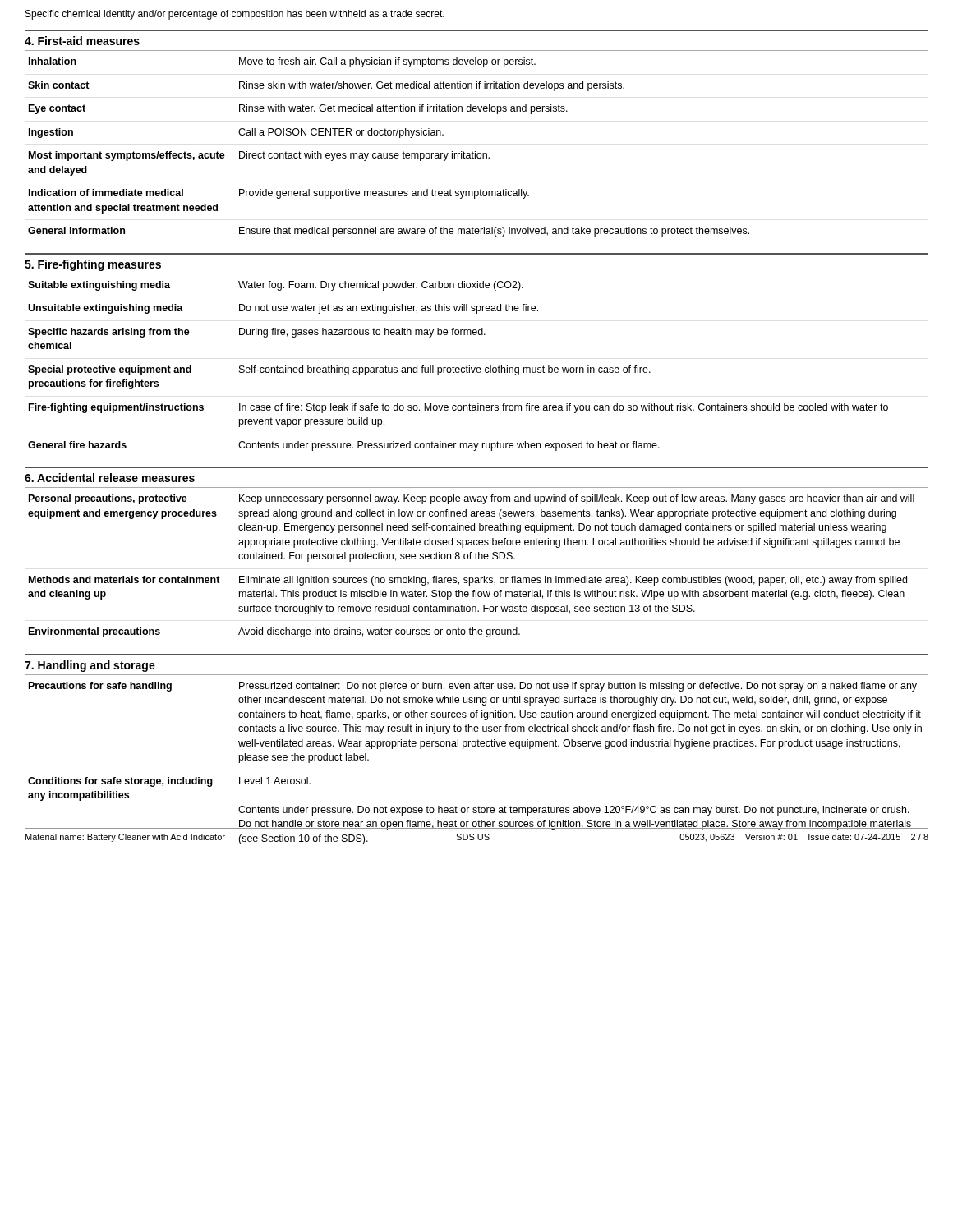Select the table that reads "Specific hazards arising from"
The height and width of the screenshot is (1232, 953).
[x=476, y=365]
